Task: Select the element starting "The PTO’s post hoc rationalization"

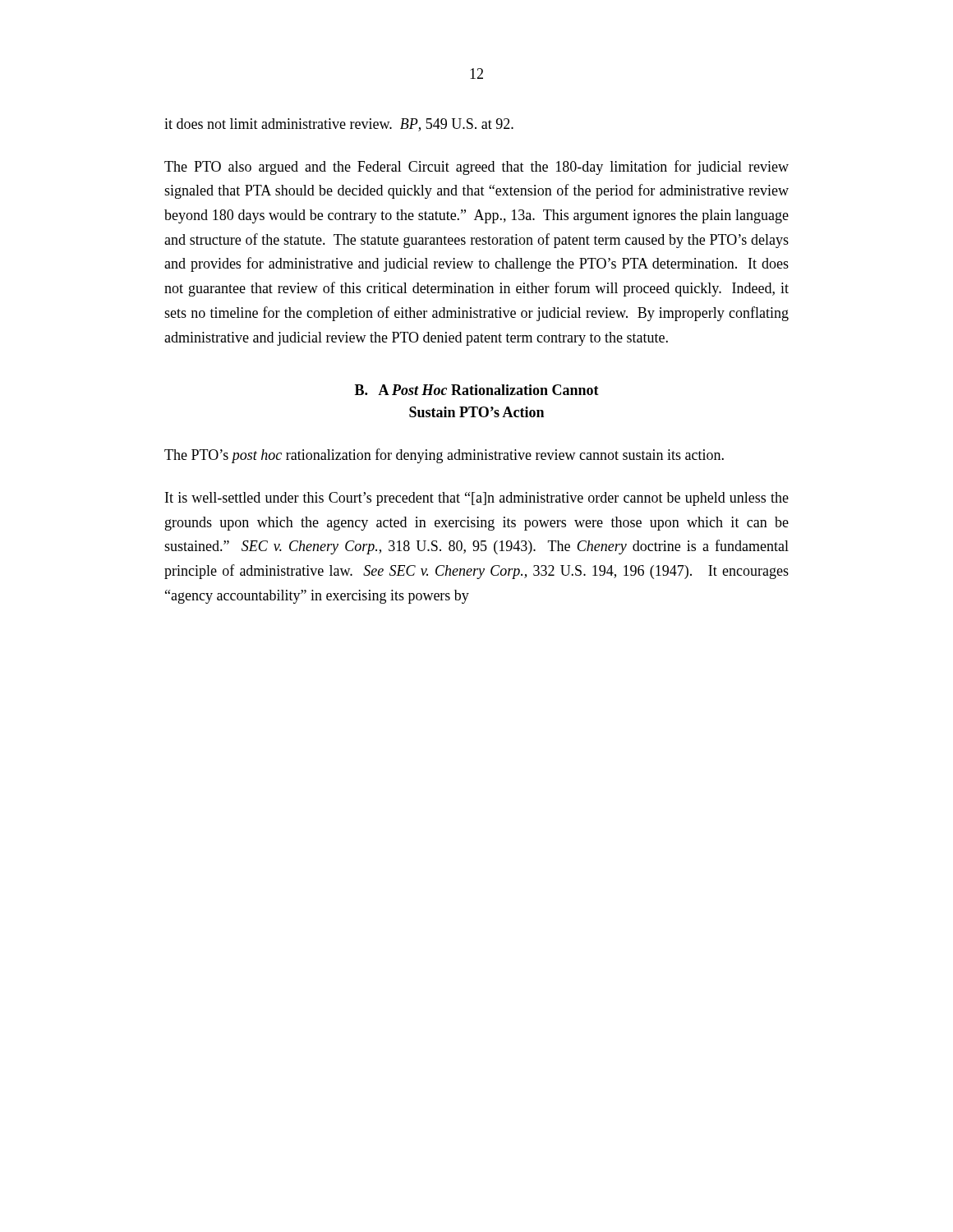Action: pyautogui.click(x=476, y=456)
